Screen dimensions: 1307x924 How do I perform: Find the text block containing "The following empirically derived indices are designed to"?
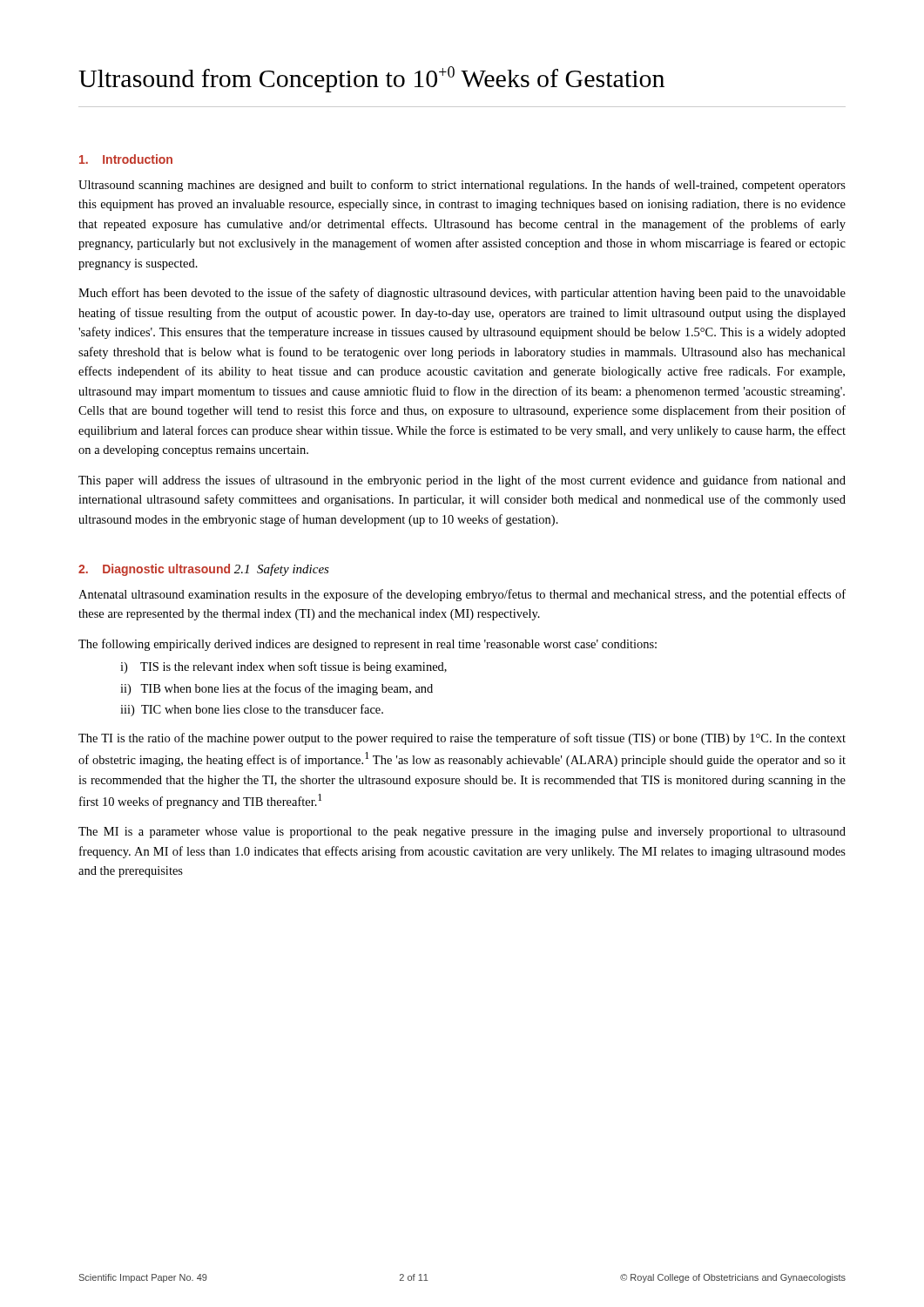tap(368, 644)
